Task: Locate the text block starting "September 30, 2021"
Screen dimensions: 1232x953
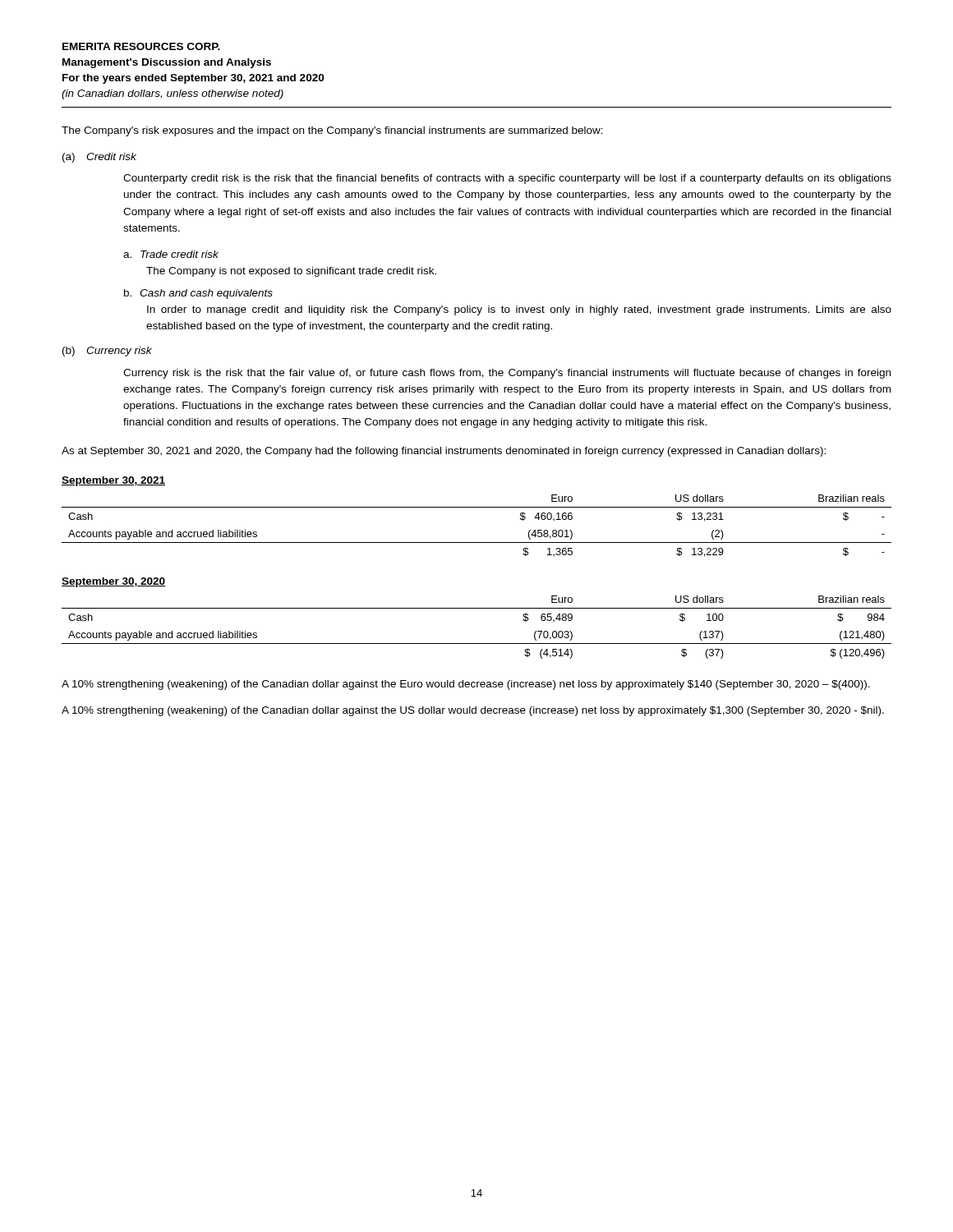Action: tap(113, 480)
